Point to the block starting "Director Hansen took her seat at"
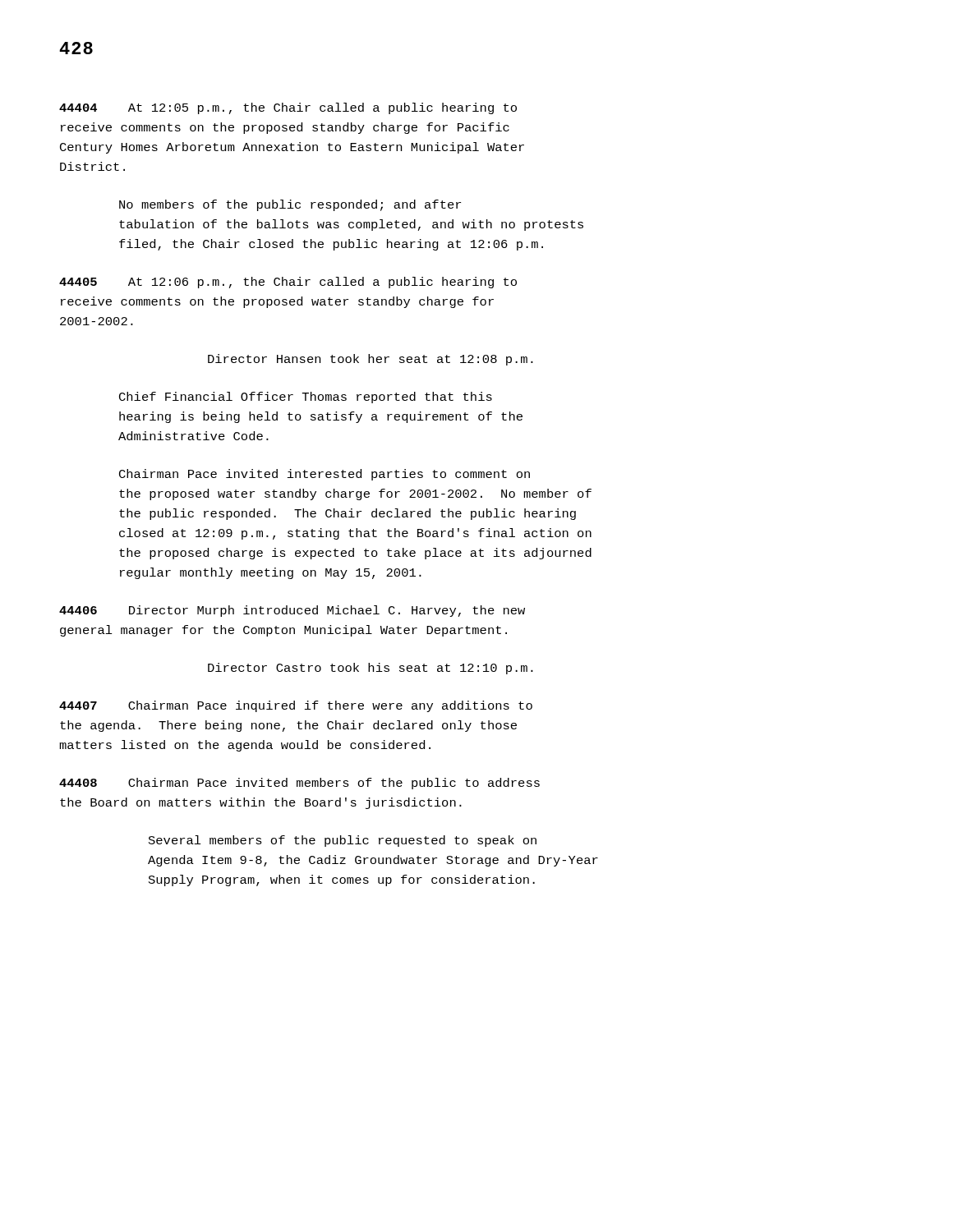 pos(371,360)
